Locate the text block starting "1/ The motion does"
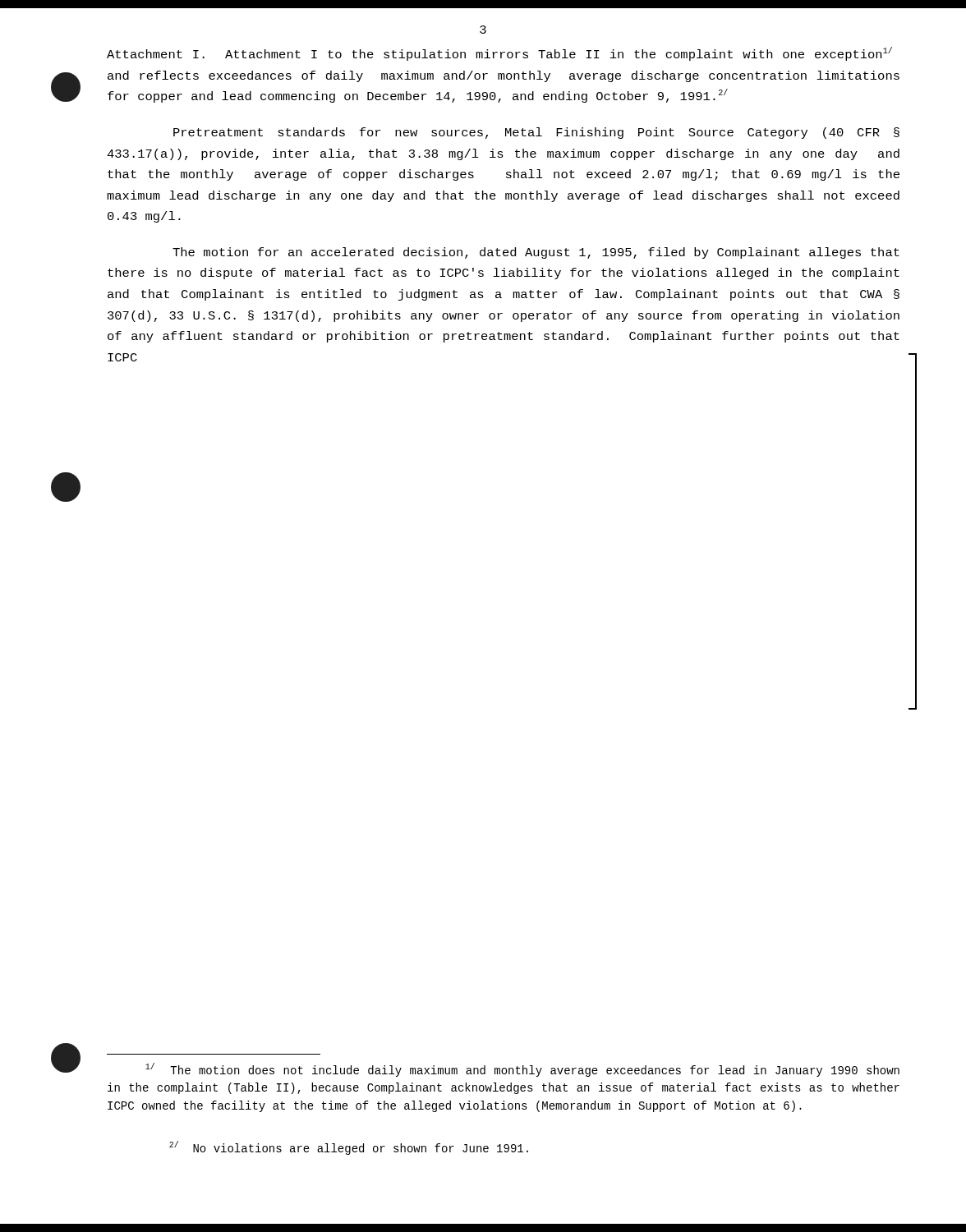This screenshot has height=1232, width=966. (504, 1088)
